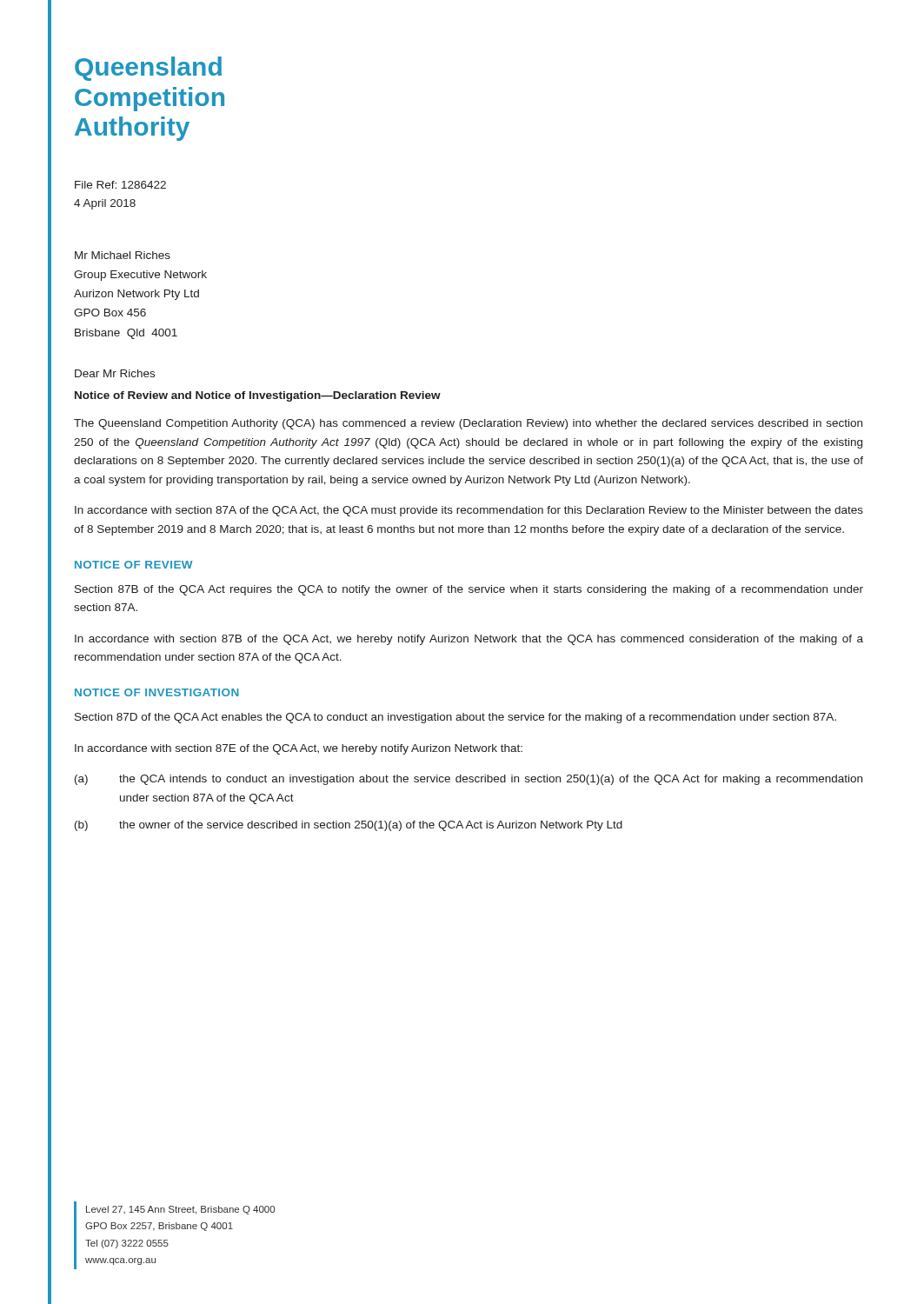This screenshot has height=1304, width=924.
Task: Where is the section header that starts "Notice of Review and Notice"?
Action: pyautogui.click(x=257, y=395)
